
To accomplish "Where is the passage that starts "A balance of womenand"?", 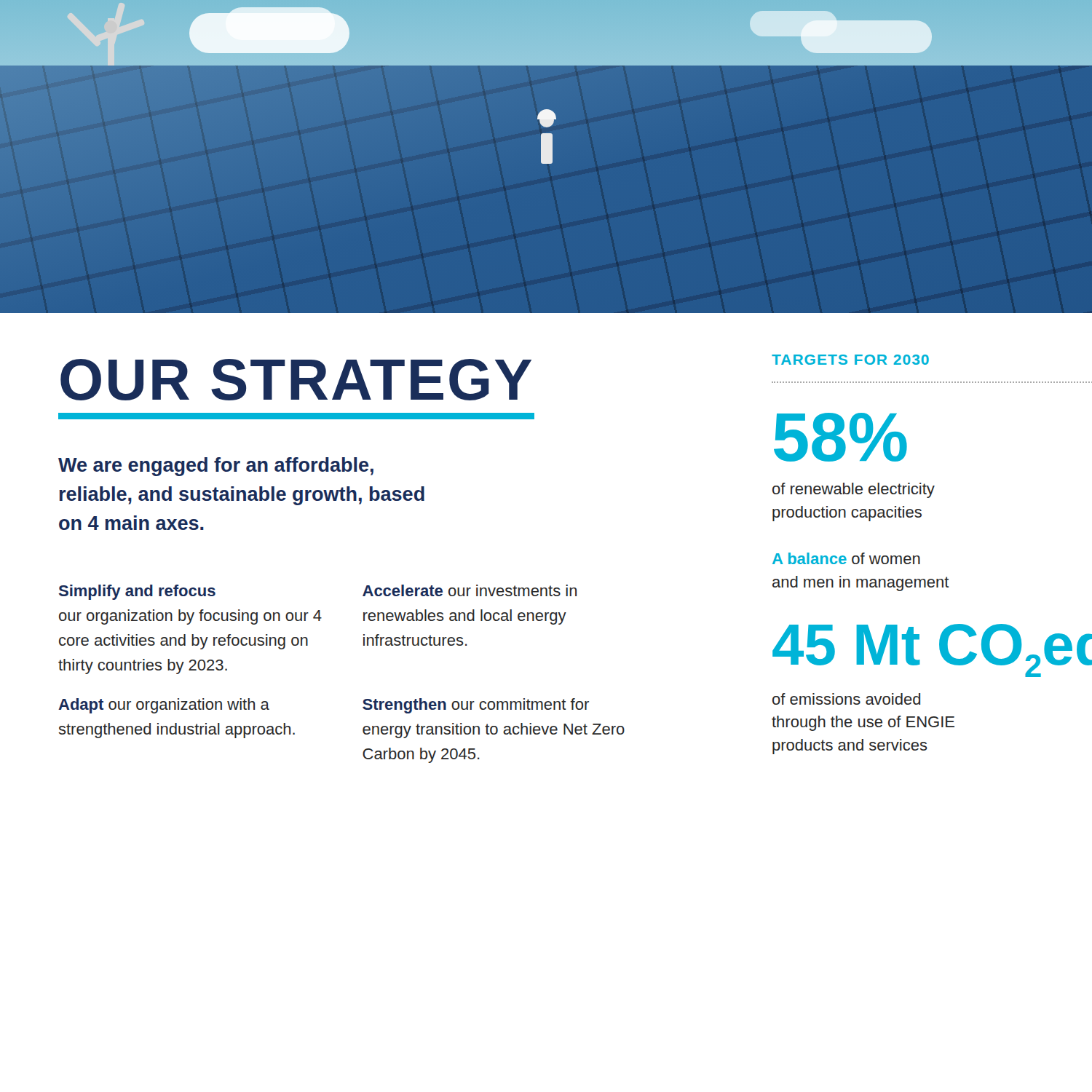I will click(860, 570).
